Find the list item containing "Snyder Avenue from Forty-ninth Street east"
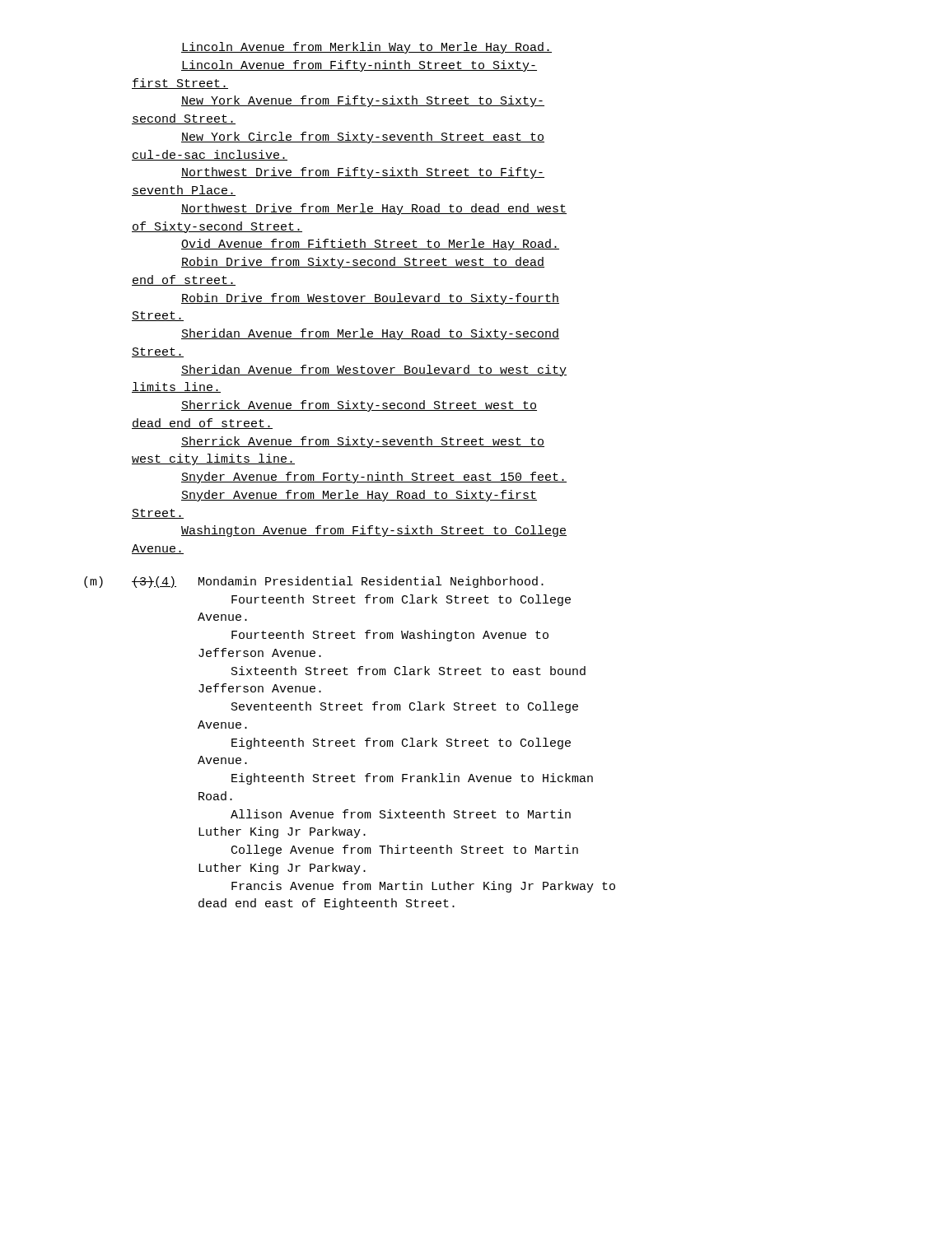The width and height of the screenshot is (952, 1235). pyautogui.click(x=542, y=478)
